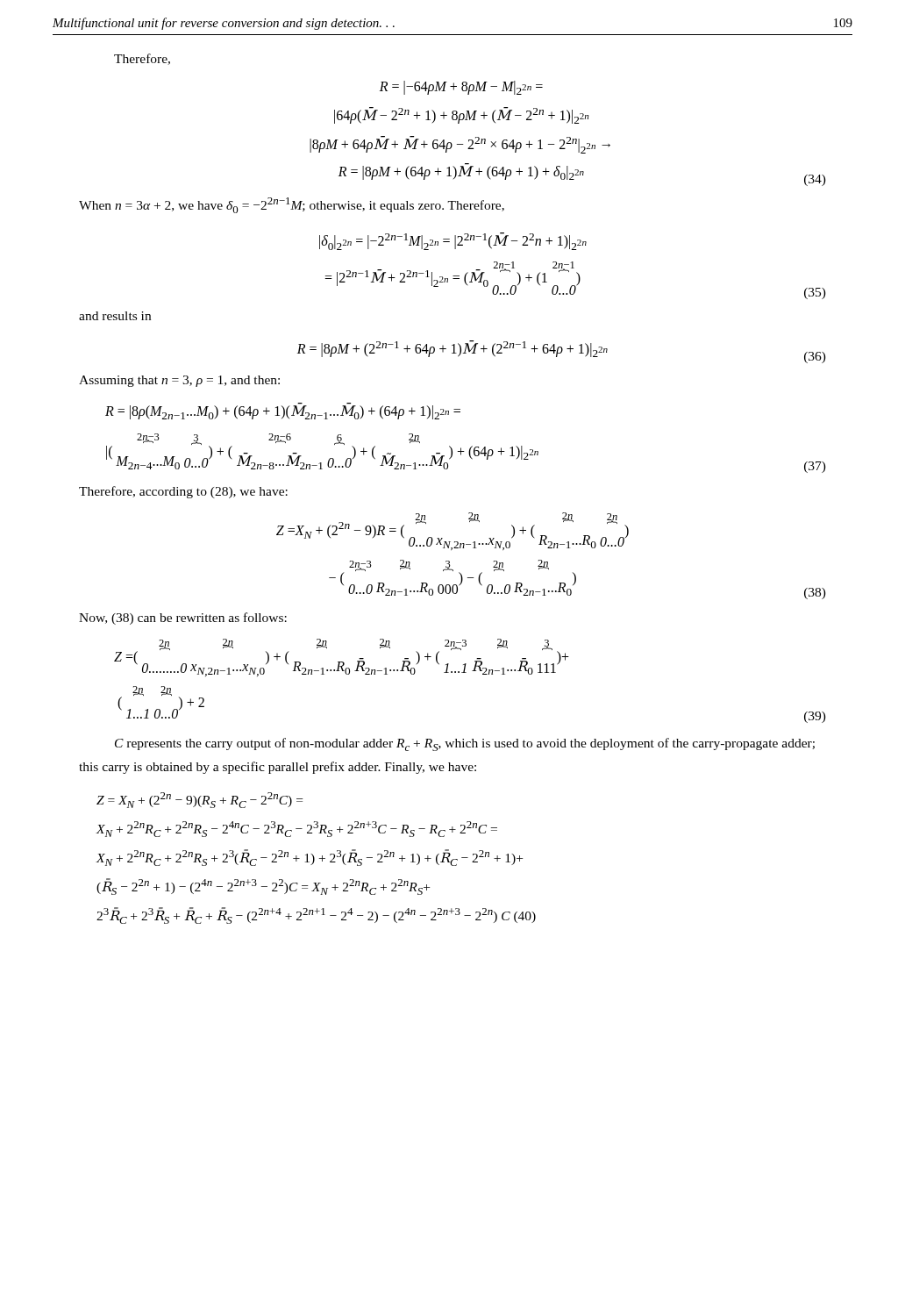Navigate to the text block starting "Z =( 2n"
The image size is (905, 1316).
461,680
